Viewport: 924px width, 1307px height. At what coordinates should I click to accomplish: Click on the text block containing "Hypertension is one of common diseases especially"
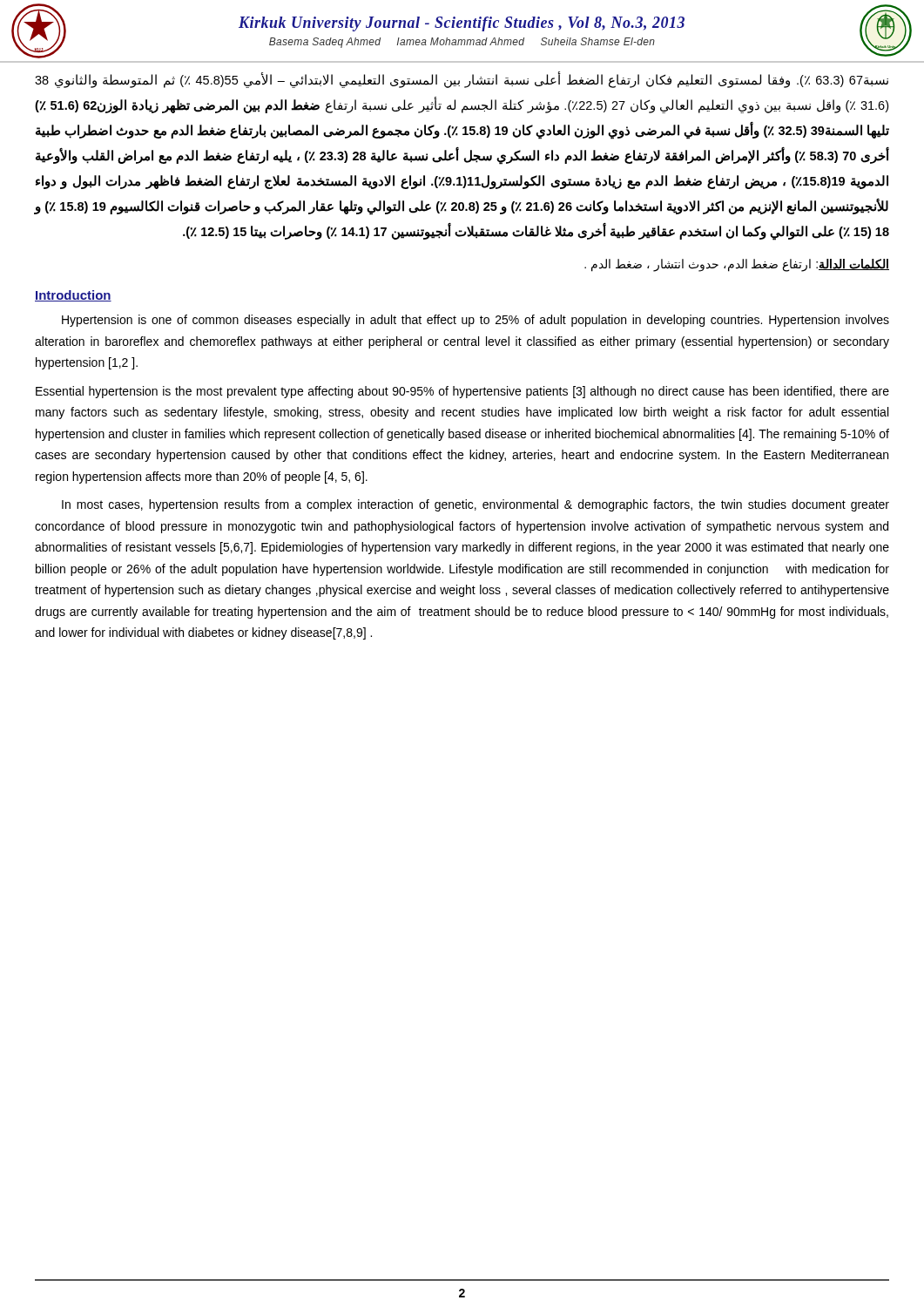462,341
